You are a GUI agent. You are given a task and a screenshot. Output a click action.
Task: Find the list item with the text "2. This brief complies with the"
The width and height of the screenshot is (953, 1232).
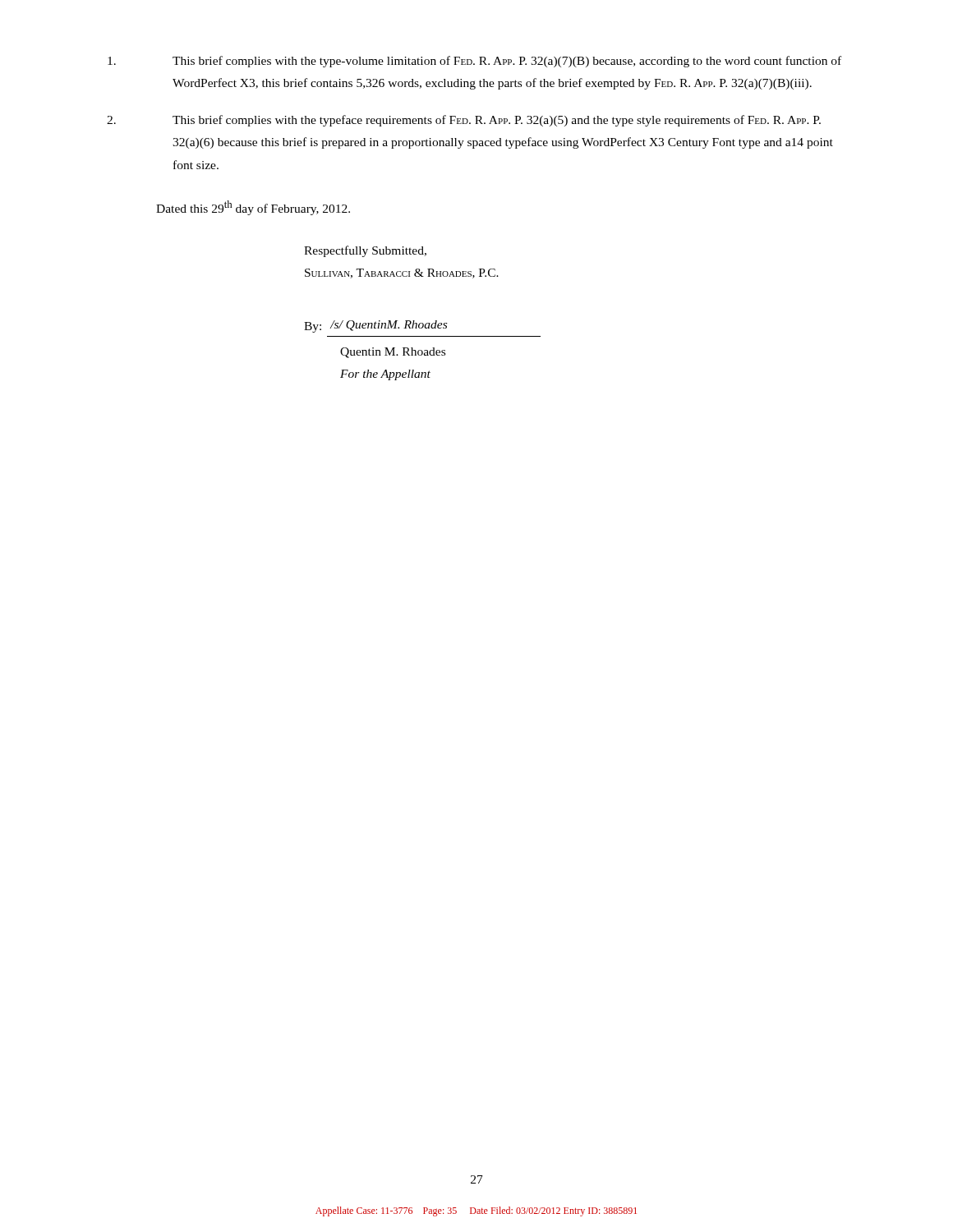476,142
